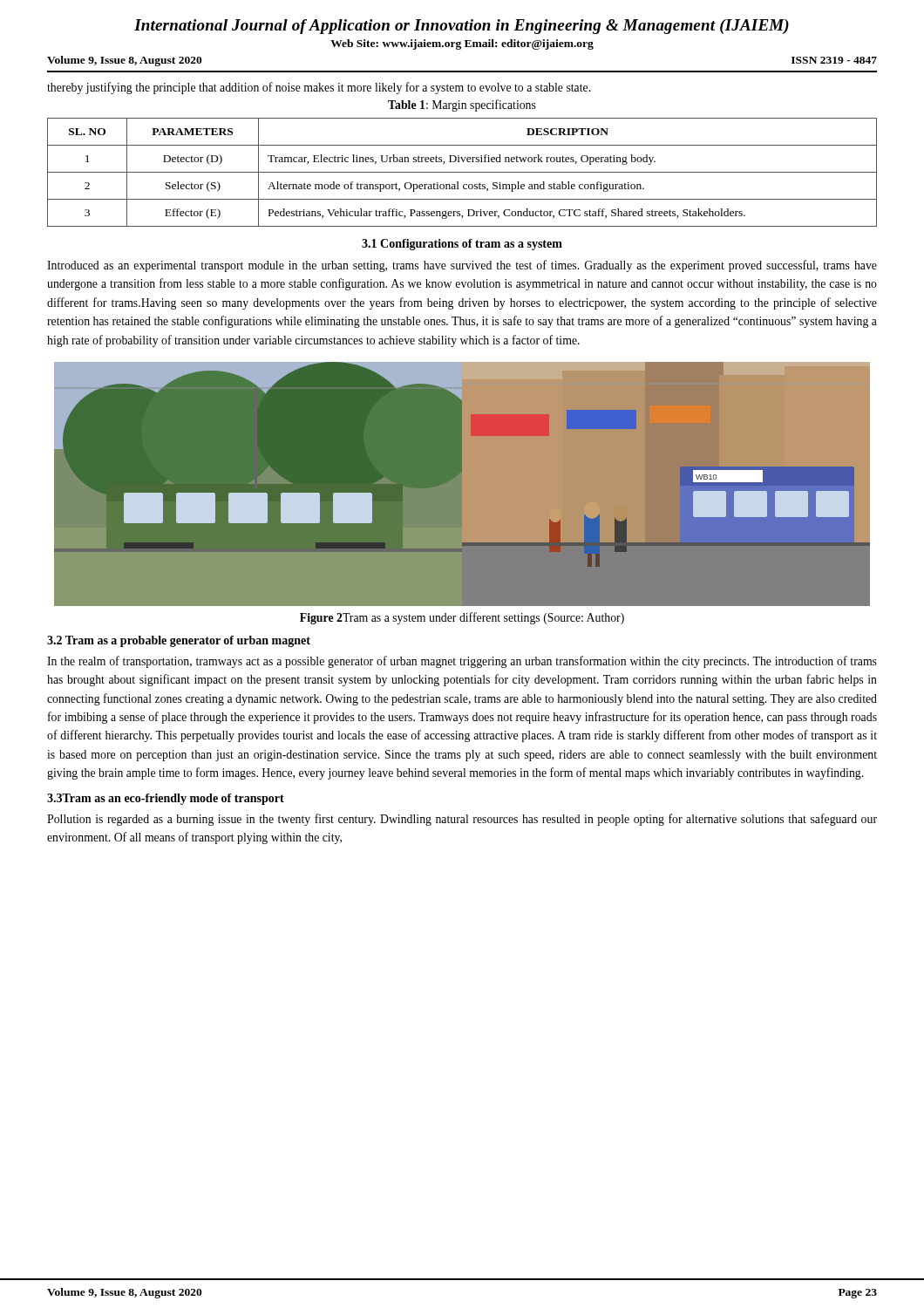
Task: Select the block starting "3.3Tram as an eco-friendly mode"
Action: point(165,798)
